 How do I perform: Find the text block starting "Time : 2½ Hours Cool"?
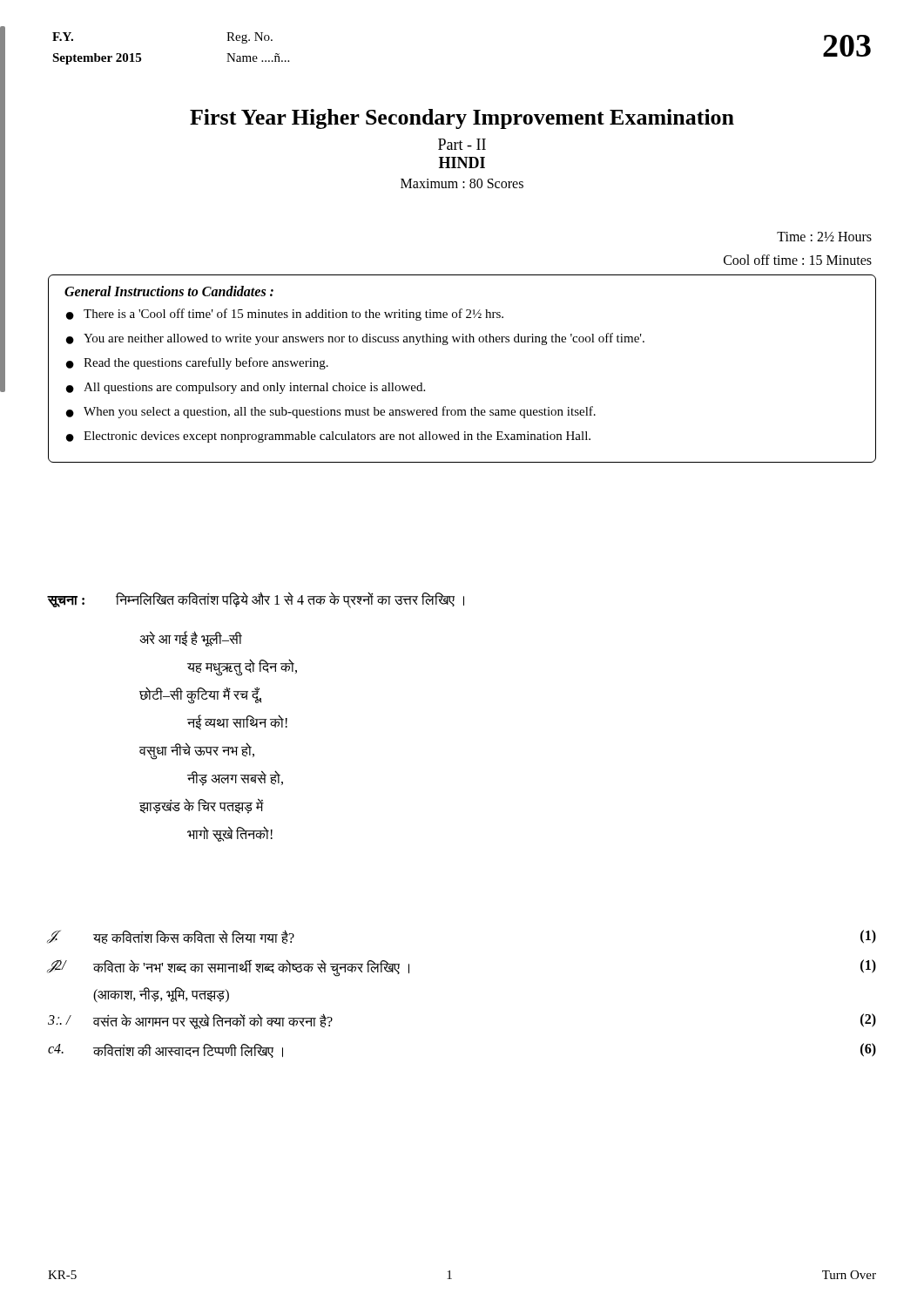coord(797,248)
